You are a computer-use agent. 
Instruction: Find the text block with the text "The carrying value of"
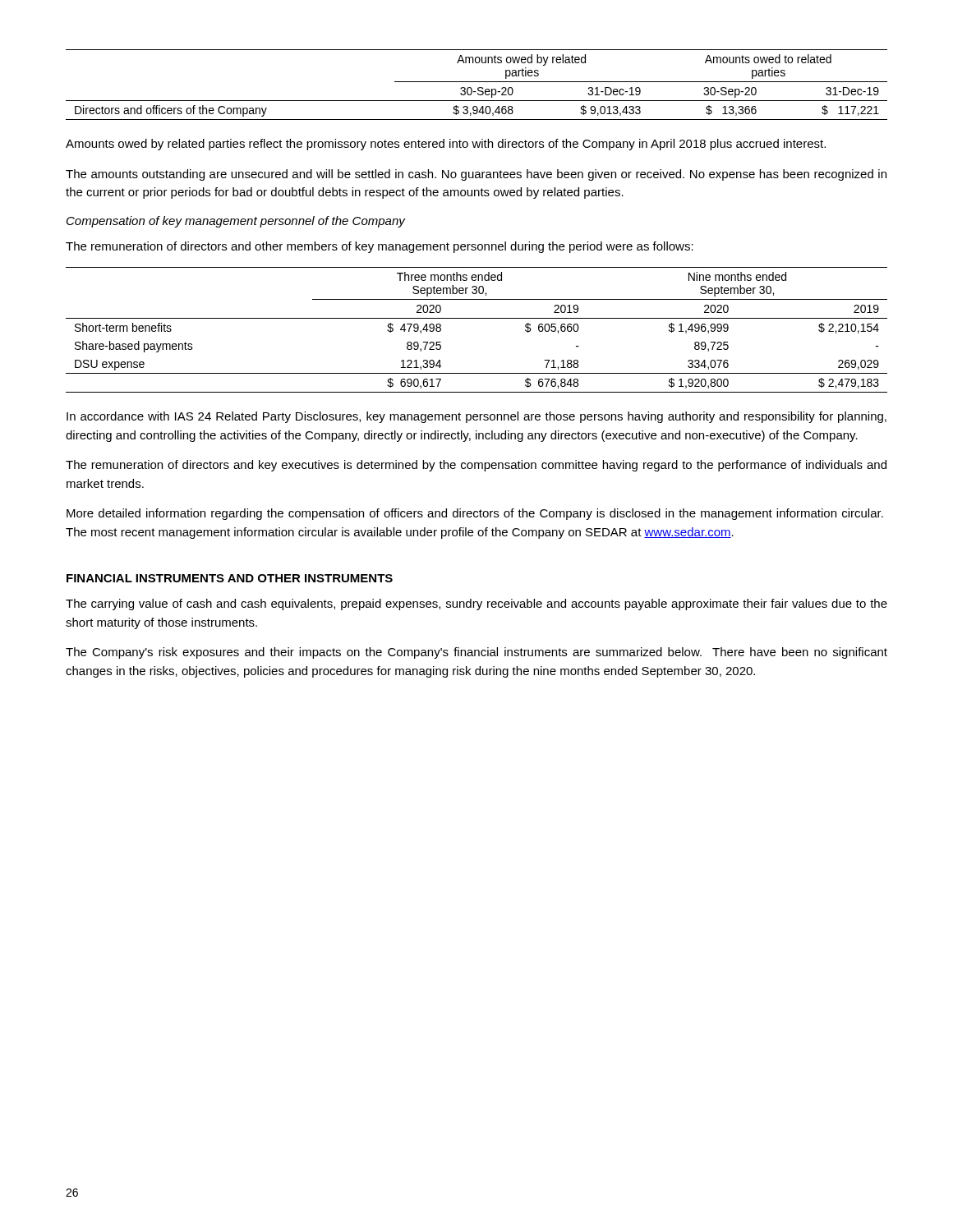[476, 612]
